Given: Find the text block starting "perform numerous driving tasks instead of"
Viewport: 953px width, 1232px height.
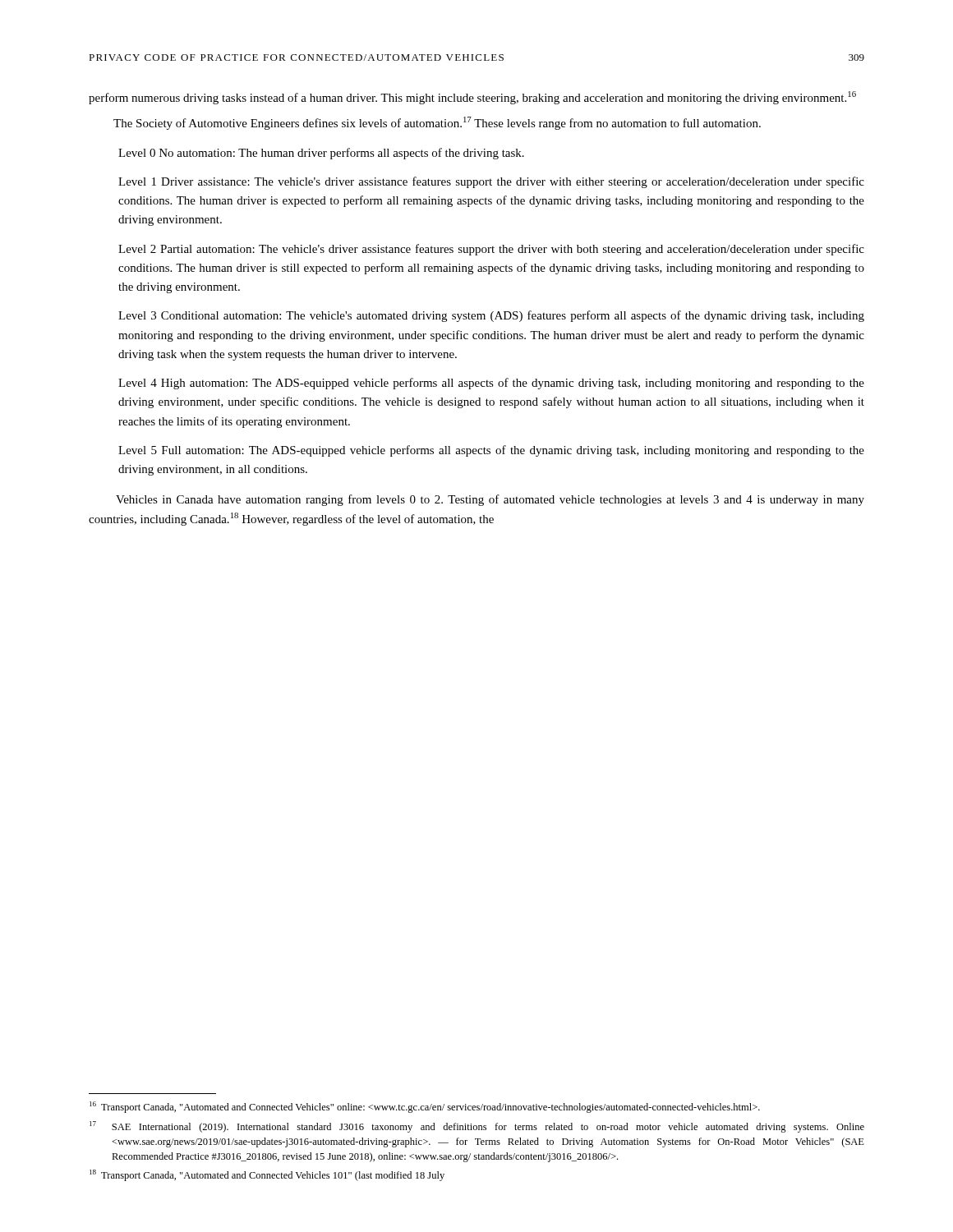Looking at the screenshot, I should (472, 97).
